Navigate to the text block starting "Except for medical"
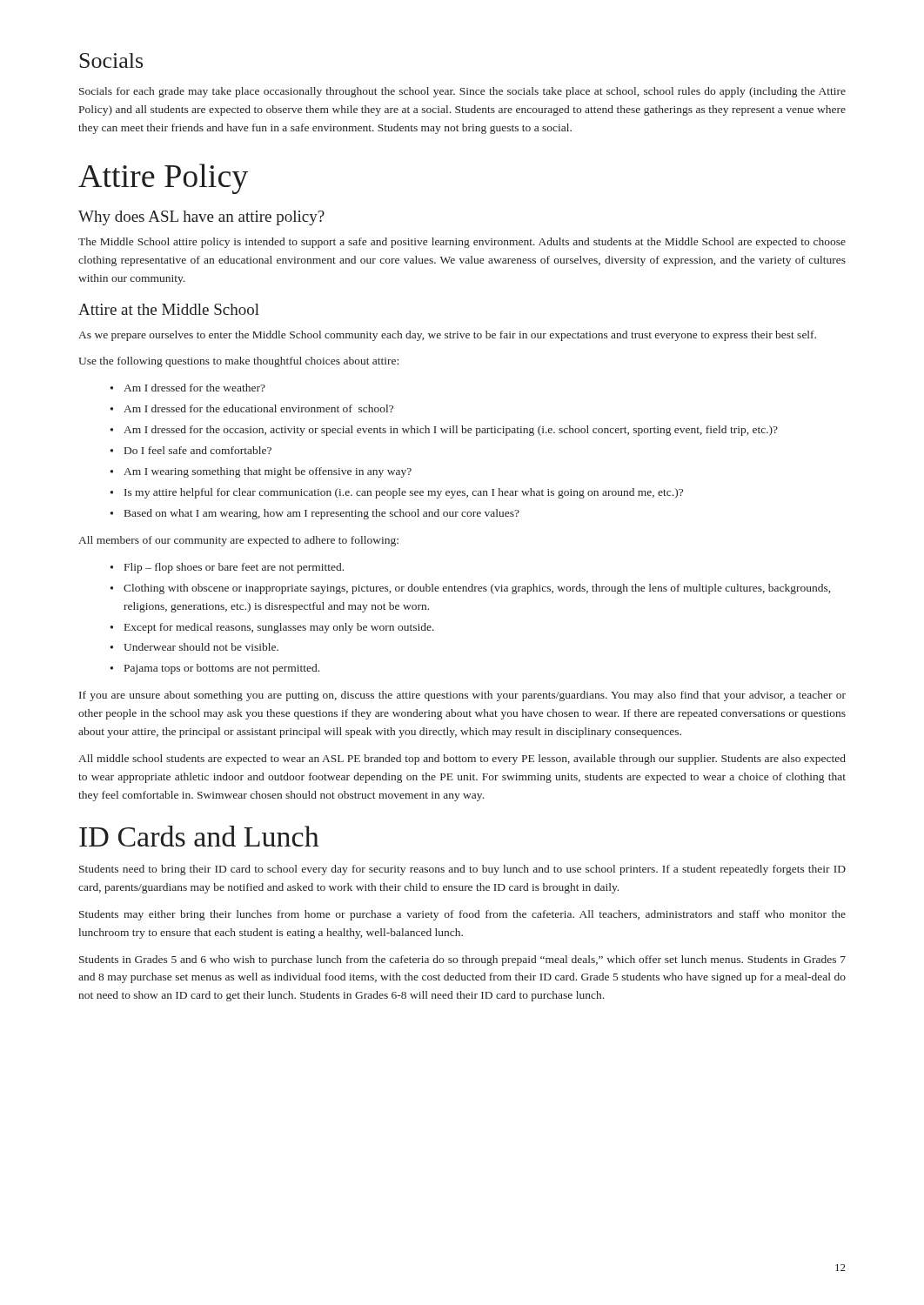 (279, 626)
